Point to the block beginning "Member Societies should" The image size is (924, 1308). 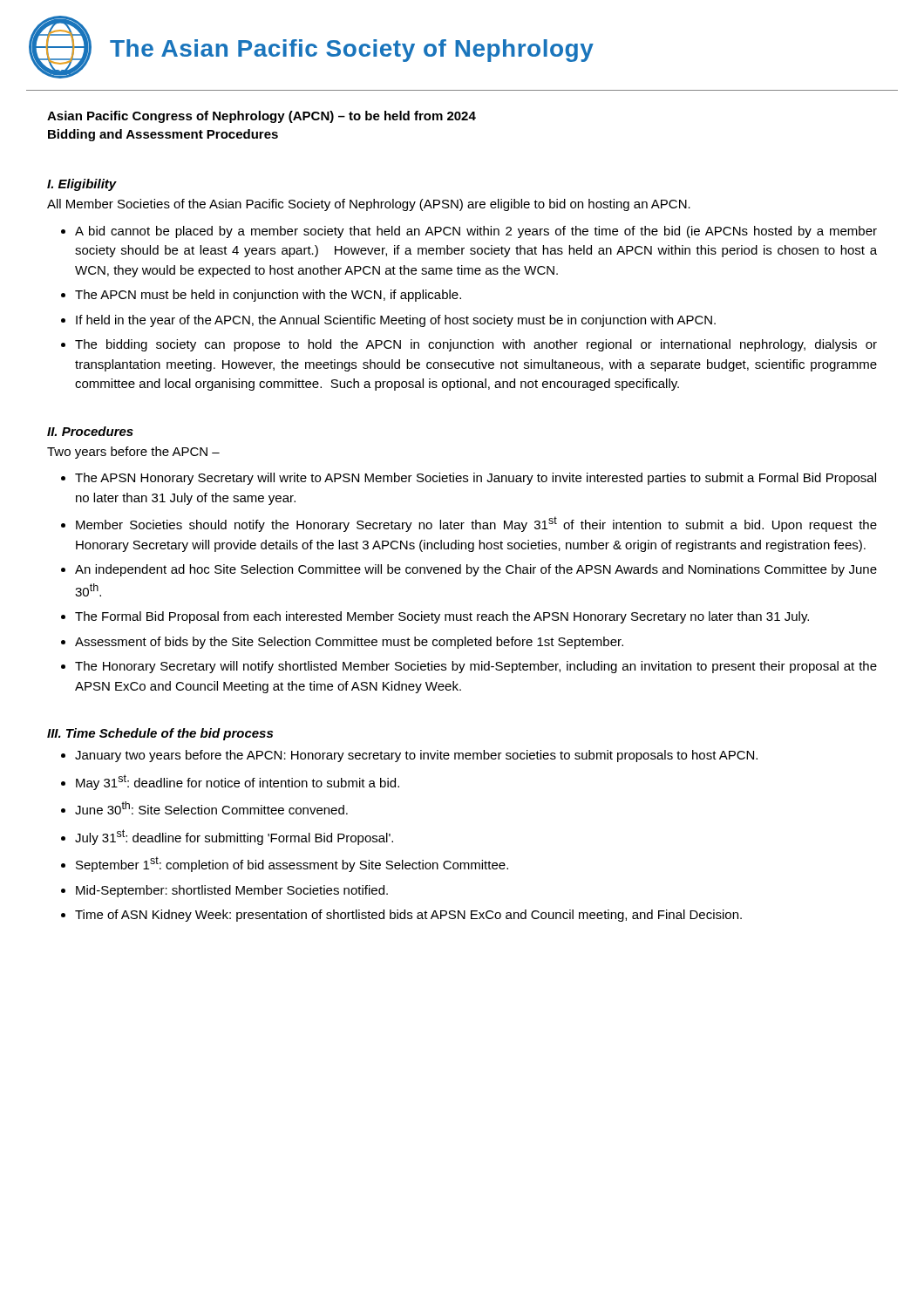click(476, 533)
